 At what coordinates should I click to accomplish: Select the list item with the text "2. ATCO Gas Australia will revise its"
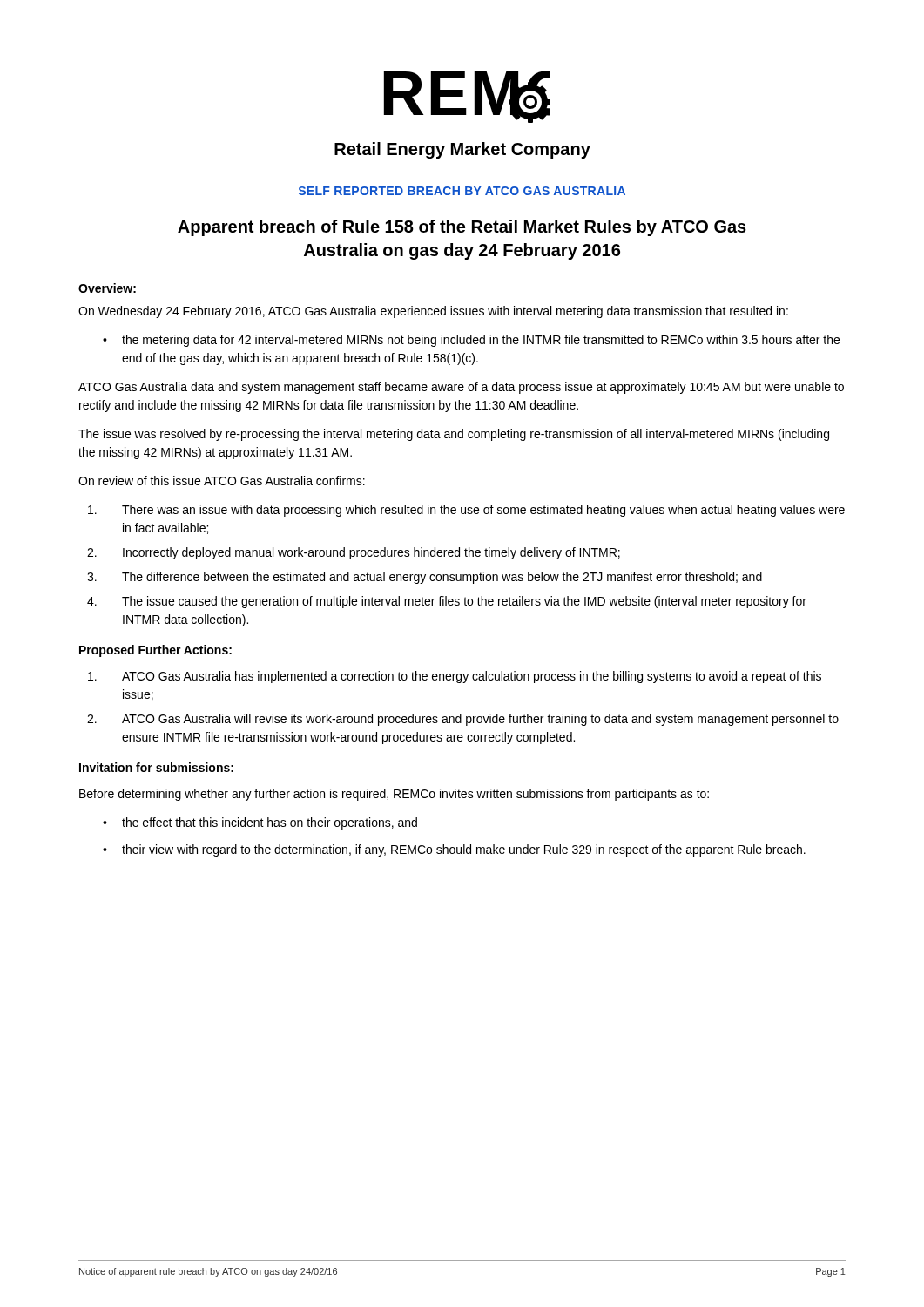coord(463,727)
